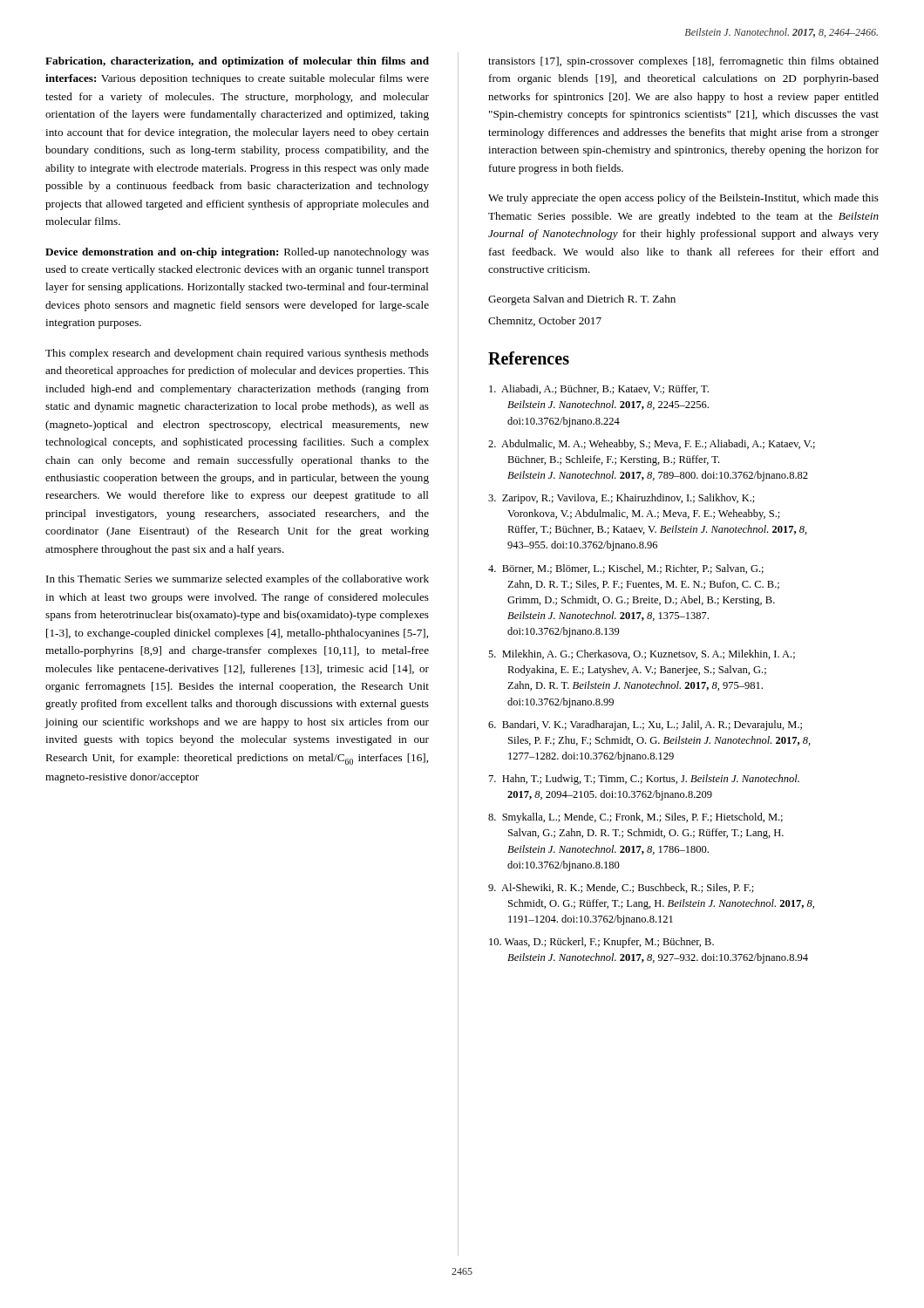
Task: Select the text starting "Aliabadi, A.; Büchner, B.; Kataev, V.;"
Action: pos(599,405)
